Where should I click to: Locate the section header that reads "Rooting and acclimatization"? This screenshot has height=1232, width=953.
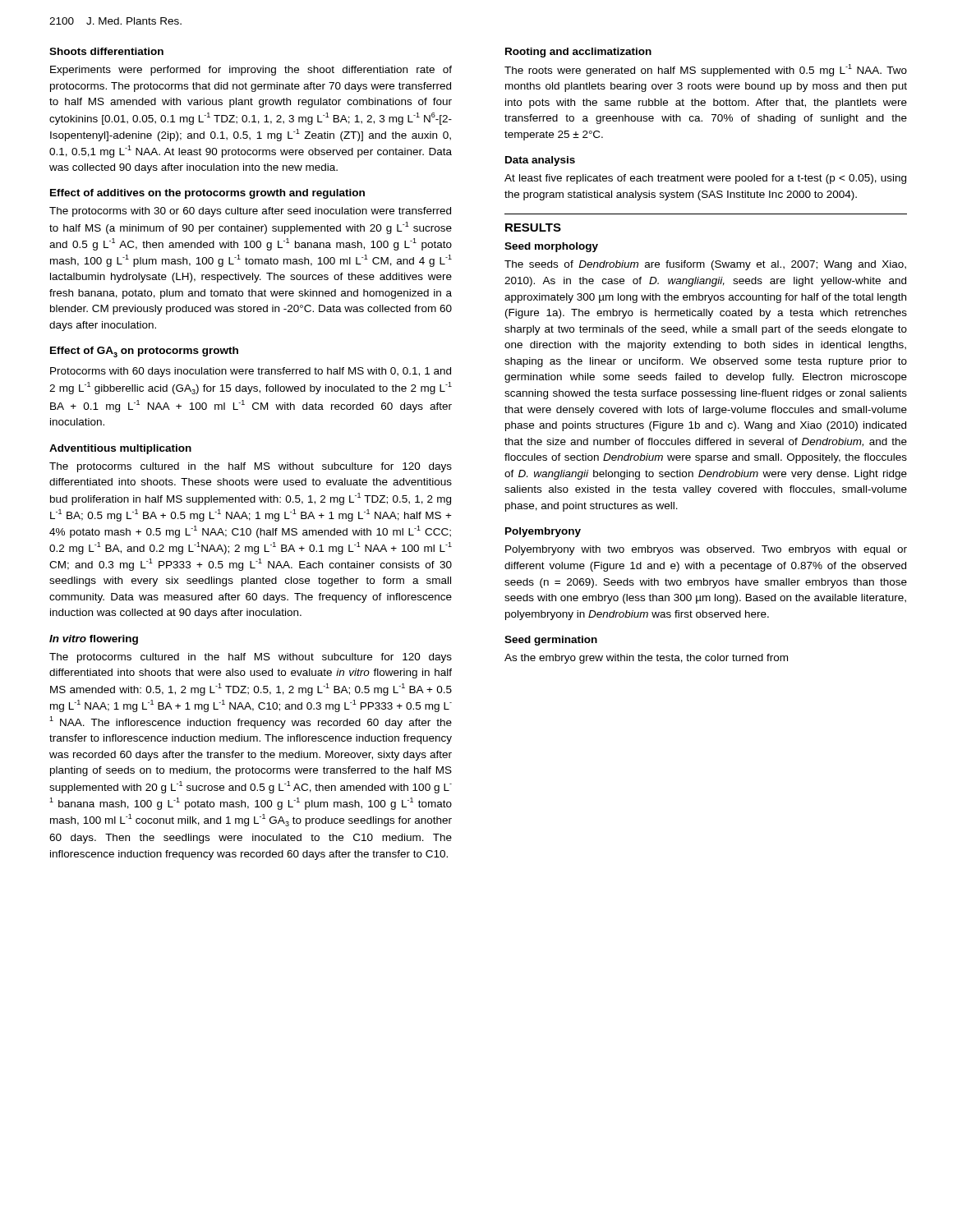pos(578,51)
